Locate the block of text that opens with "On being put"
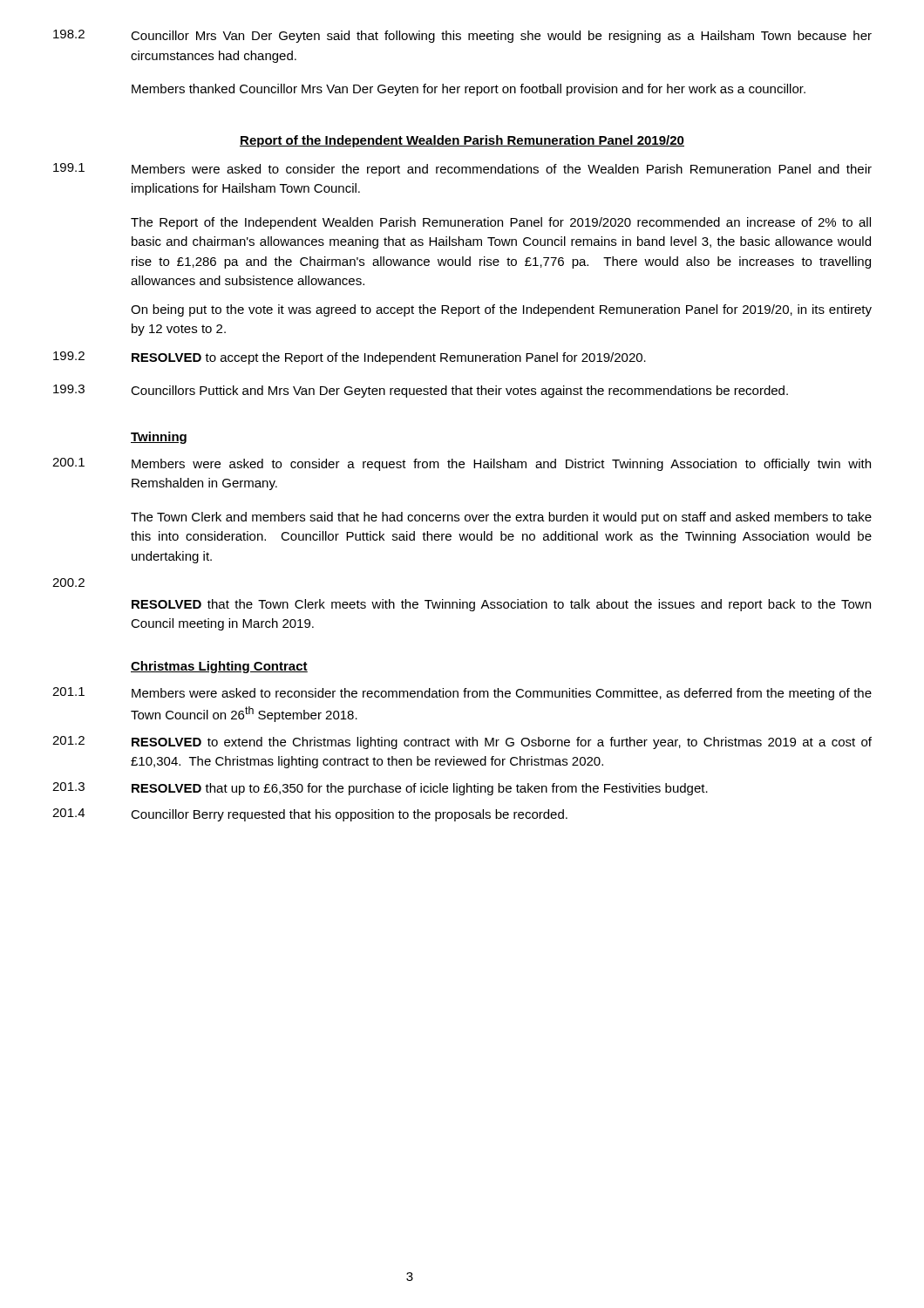The width and height of the screenshot is (924, 1308). pos(501,318)
